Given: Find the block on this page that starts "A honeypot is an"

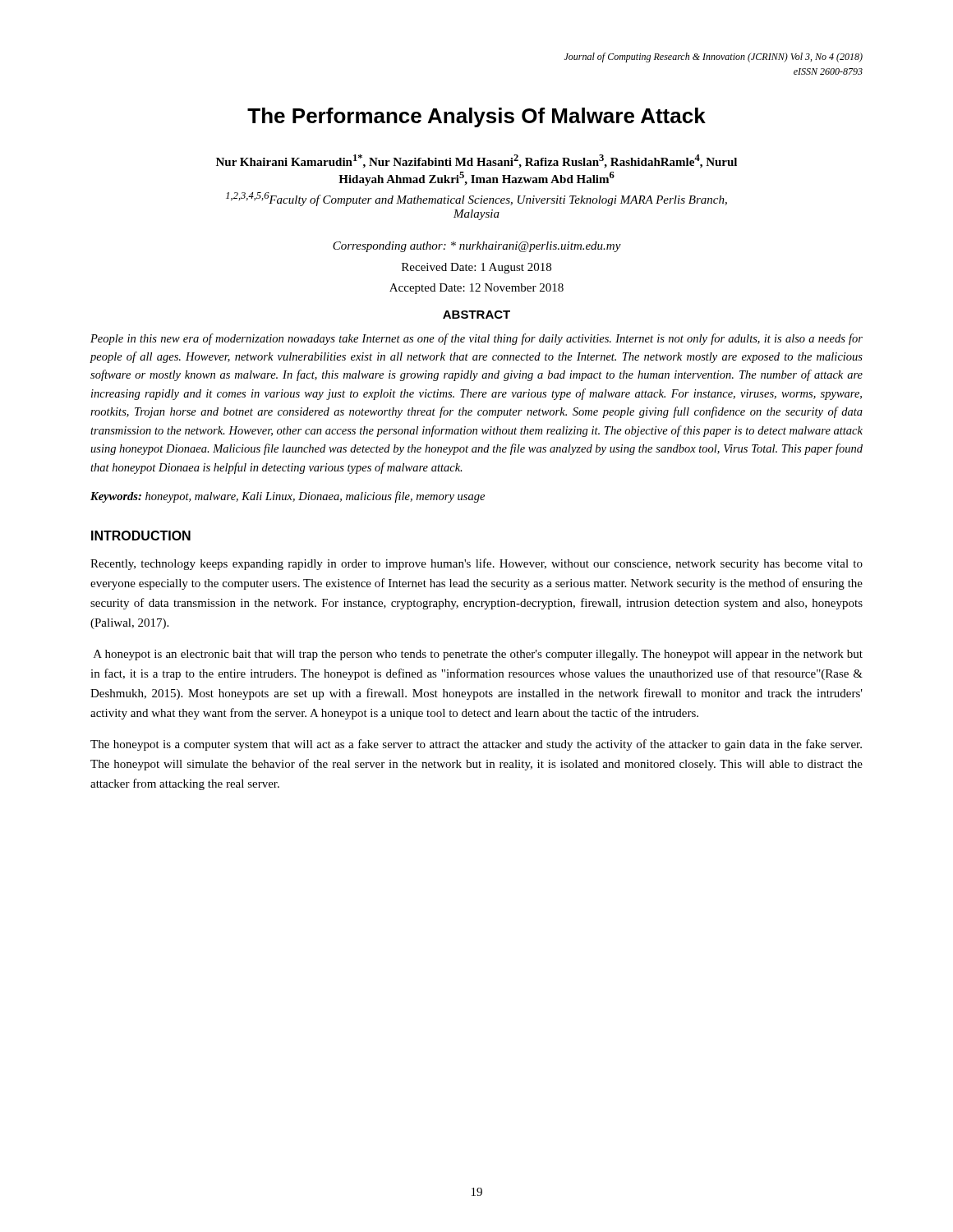Looking at the screenshot, I should pos(476,683).
